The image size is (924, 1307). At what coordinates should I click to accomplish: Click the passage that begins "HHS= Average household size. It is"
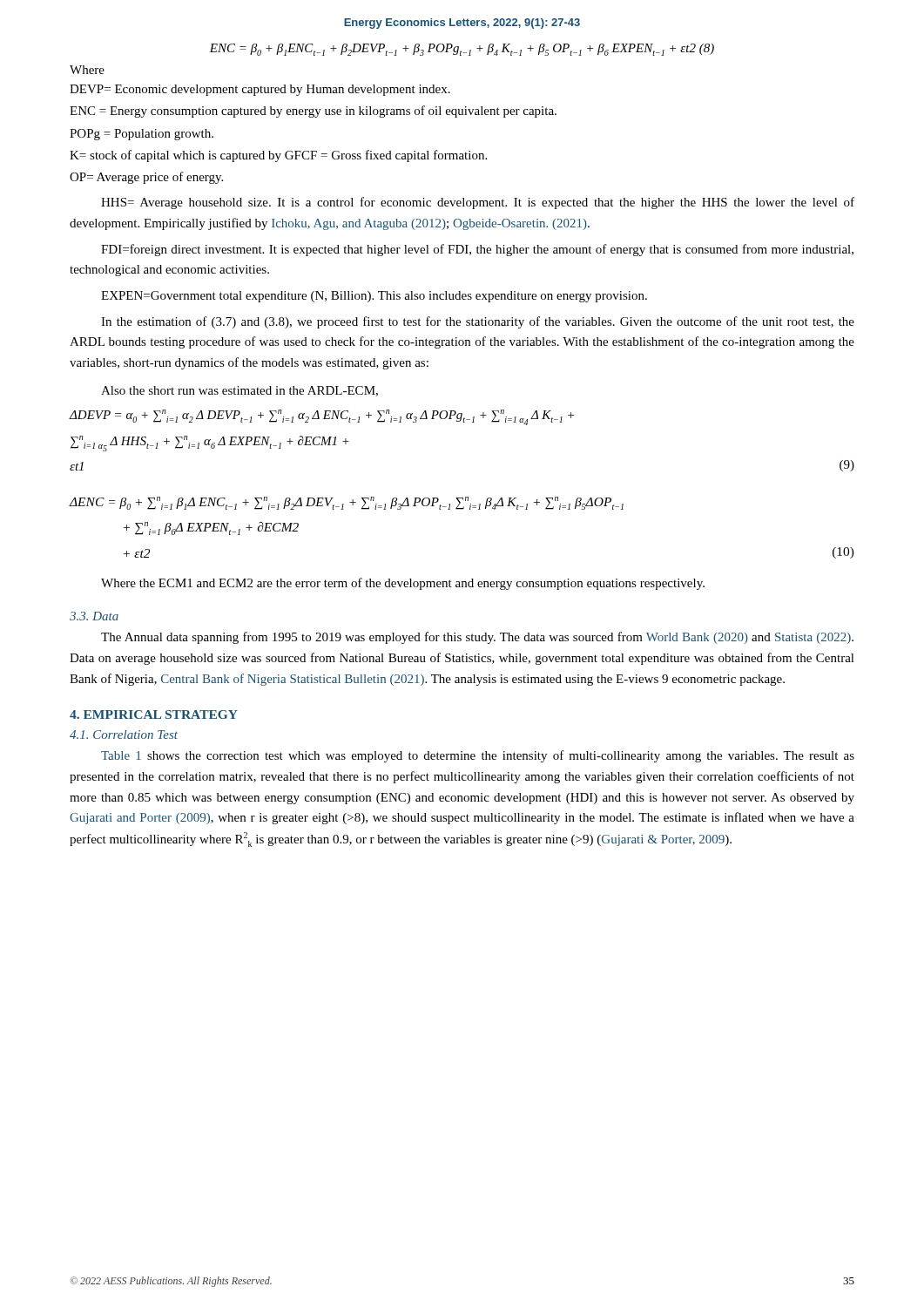[x=462, y=213]
